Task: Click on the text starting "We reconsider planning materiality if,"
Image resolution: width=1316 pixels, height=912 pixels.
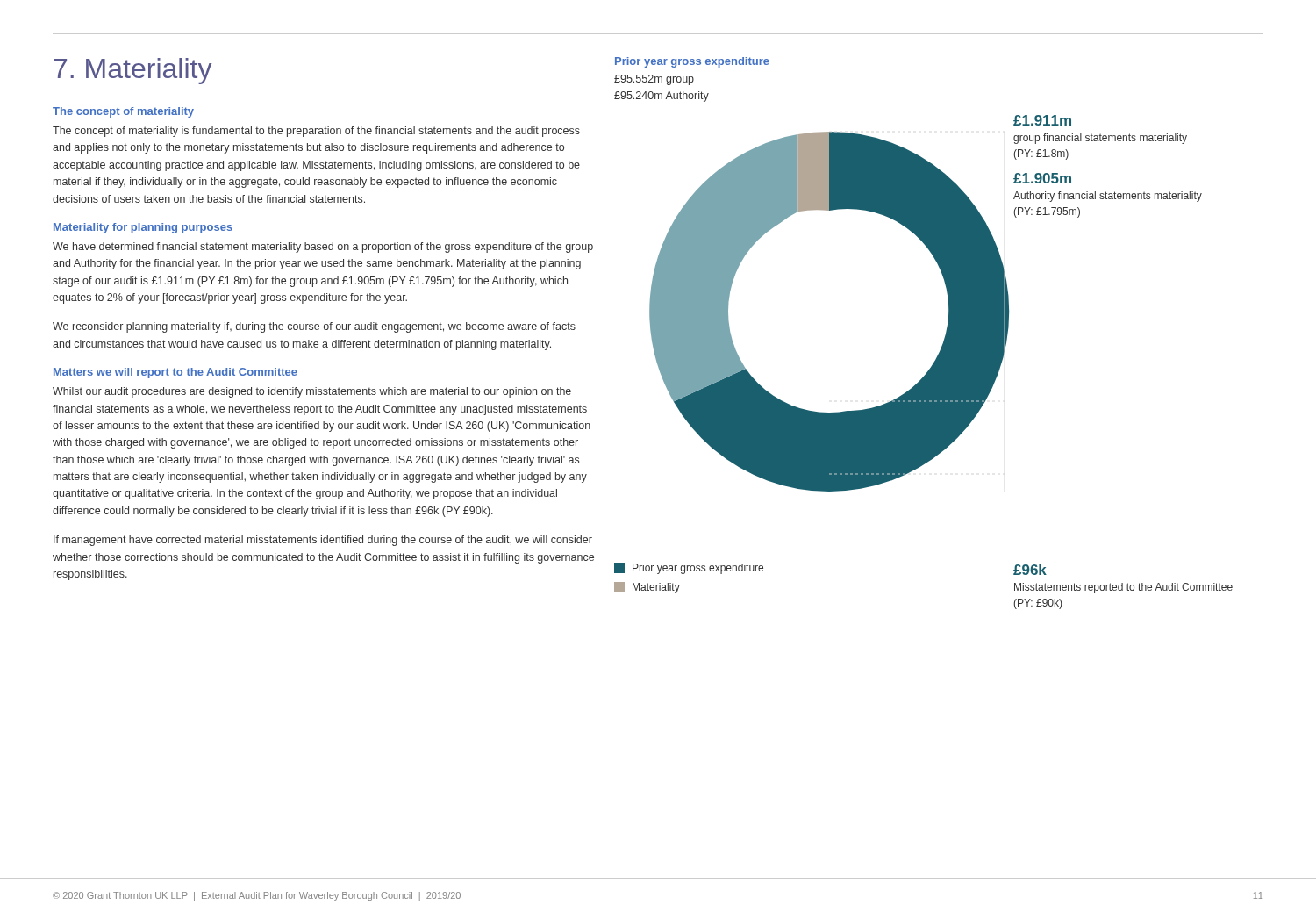Action: click(314, 335)
